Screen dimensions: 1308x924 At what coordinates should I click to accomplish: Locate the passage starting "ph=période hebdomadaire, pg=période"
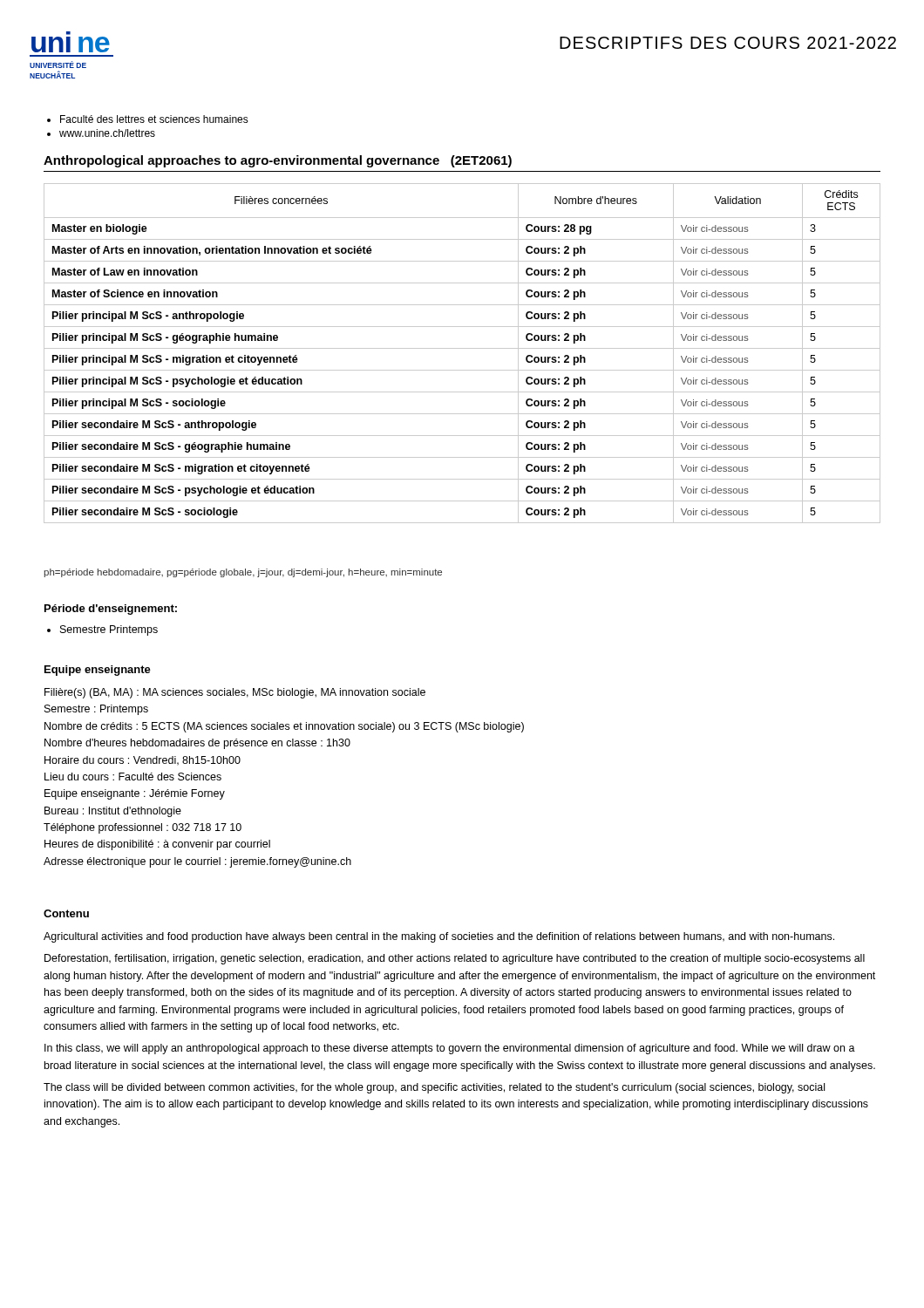coord(243,572)
